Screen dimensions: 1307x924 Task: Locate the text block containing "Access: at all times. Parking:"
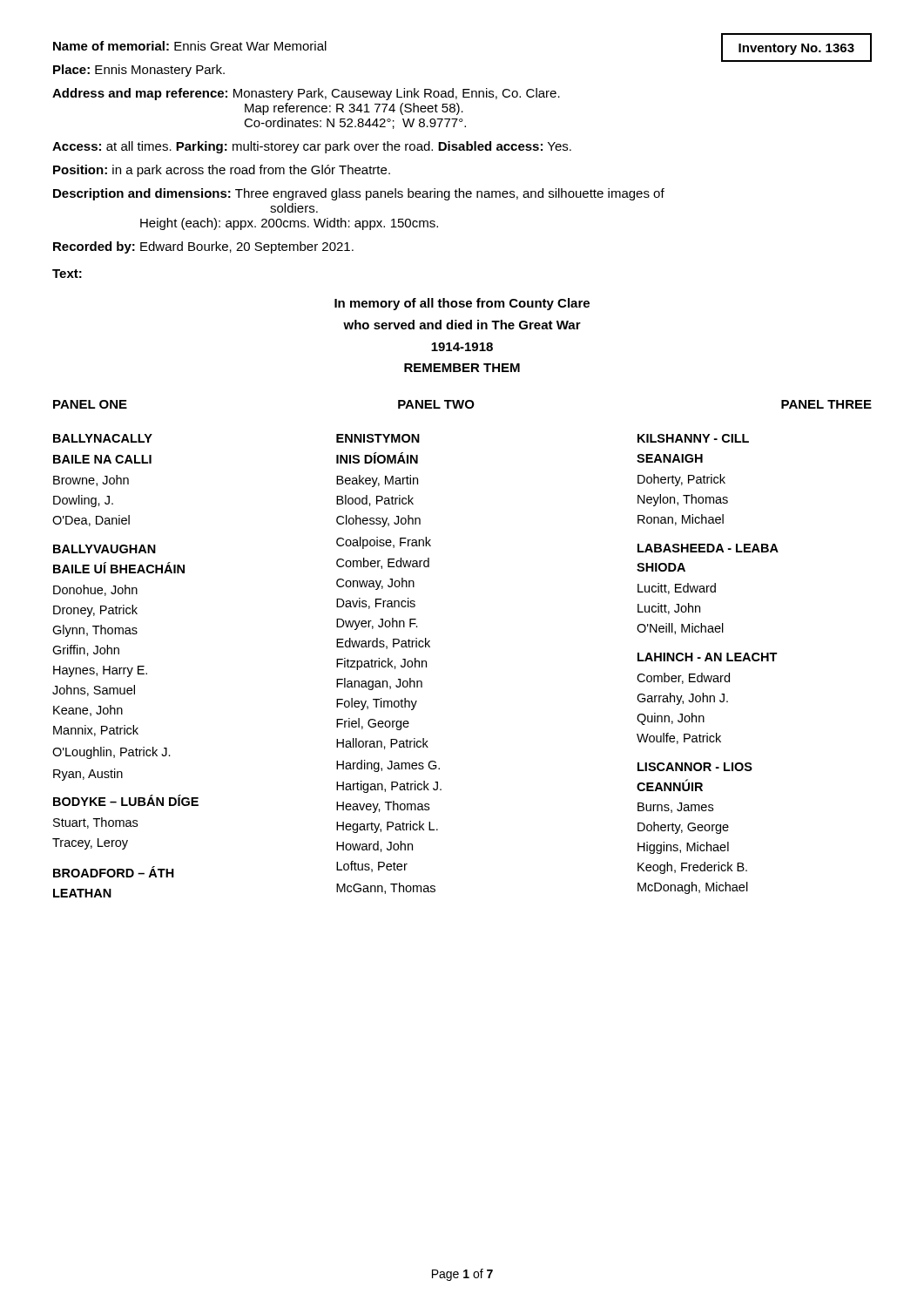click(x=312, y=146)
